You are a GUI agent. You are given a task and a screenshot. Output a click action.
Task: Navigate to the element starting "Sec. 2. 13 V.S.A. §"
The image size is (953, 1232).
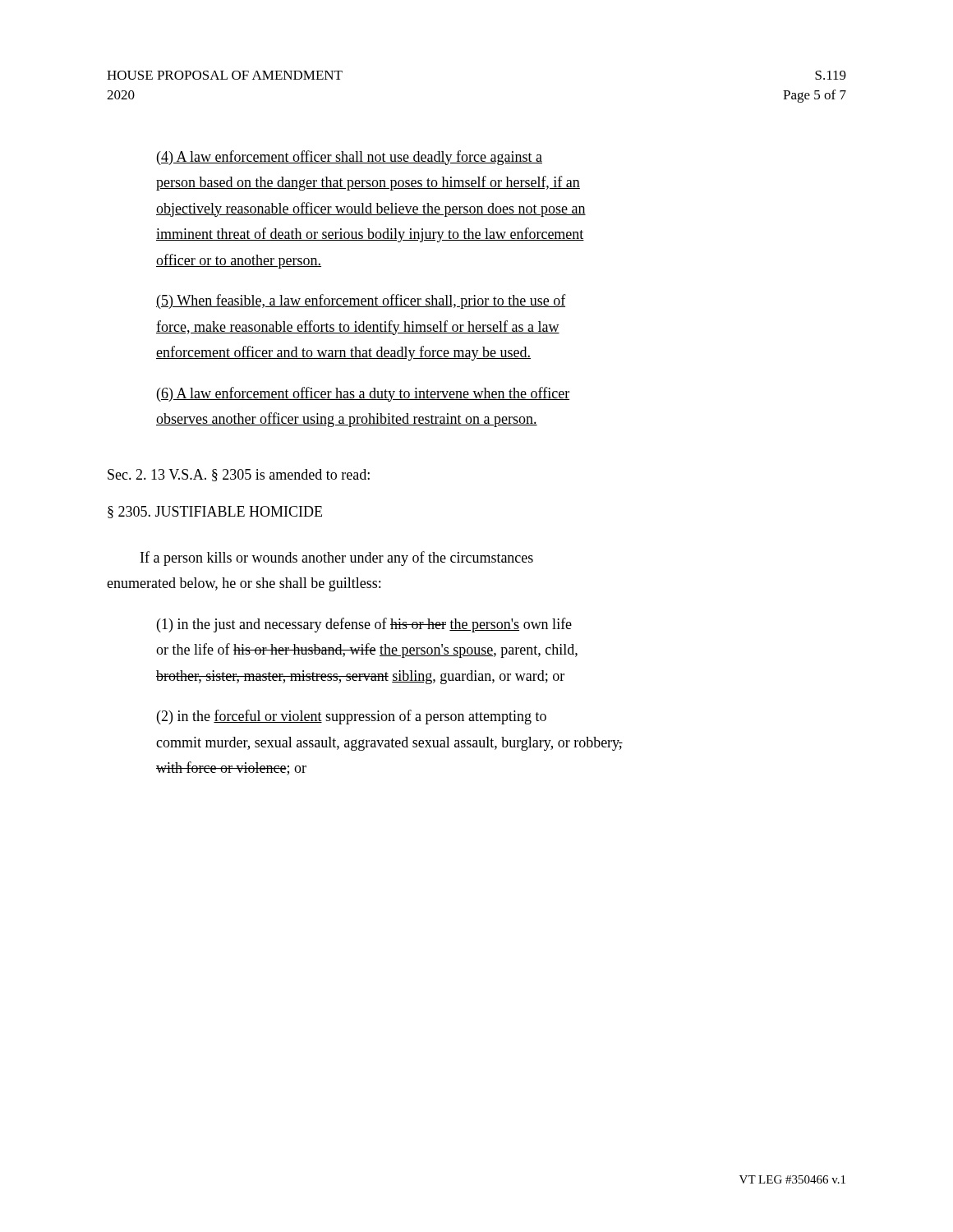click(239, 475)
